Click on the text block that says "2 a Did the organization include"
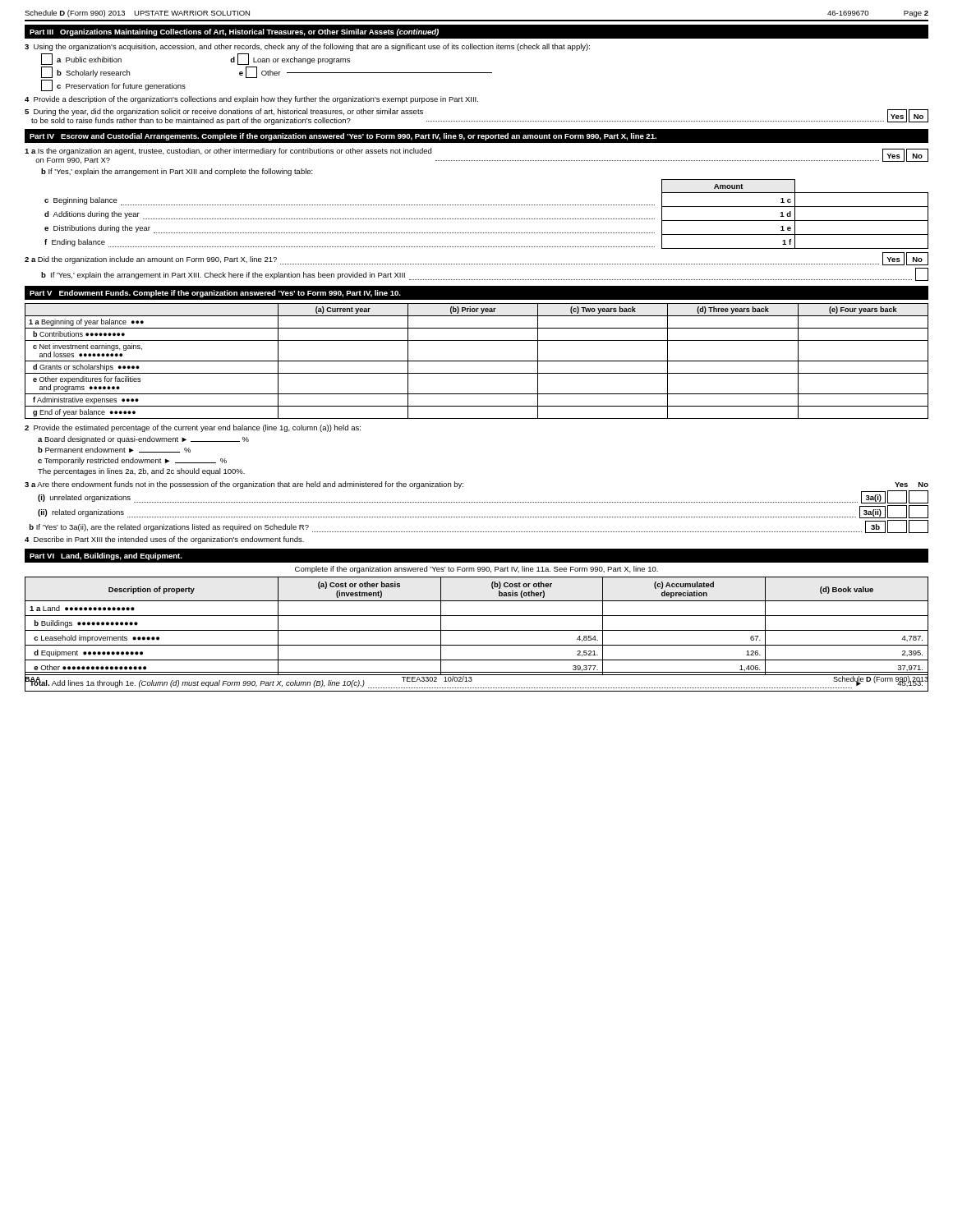The width and height of the screenshot is (953, 1232). (x=476, y=259)
